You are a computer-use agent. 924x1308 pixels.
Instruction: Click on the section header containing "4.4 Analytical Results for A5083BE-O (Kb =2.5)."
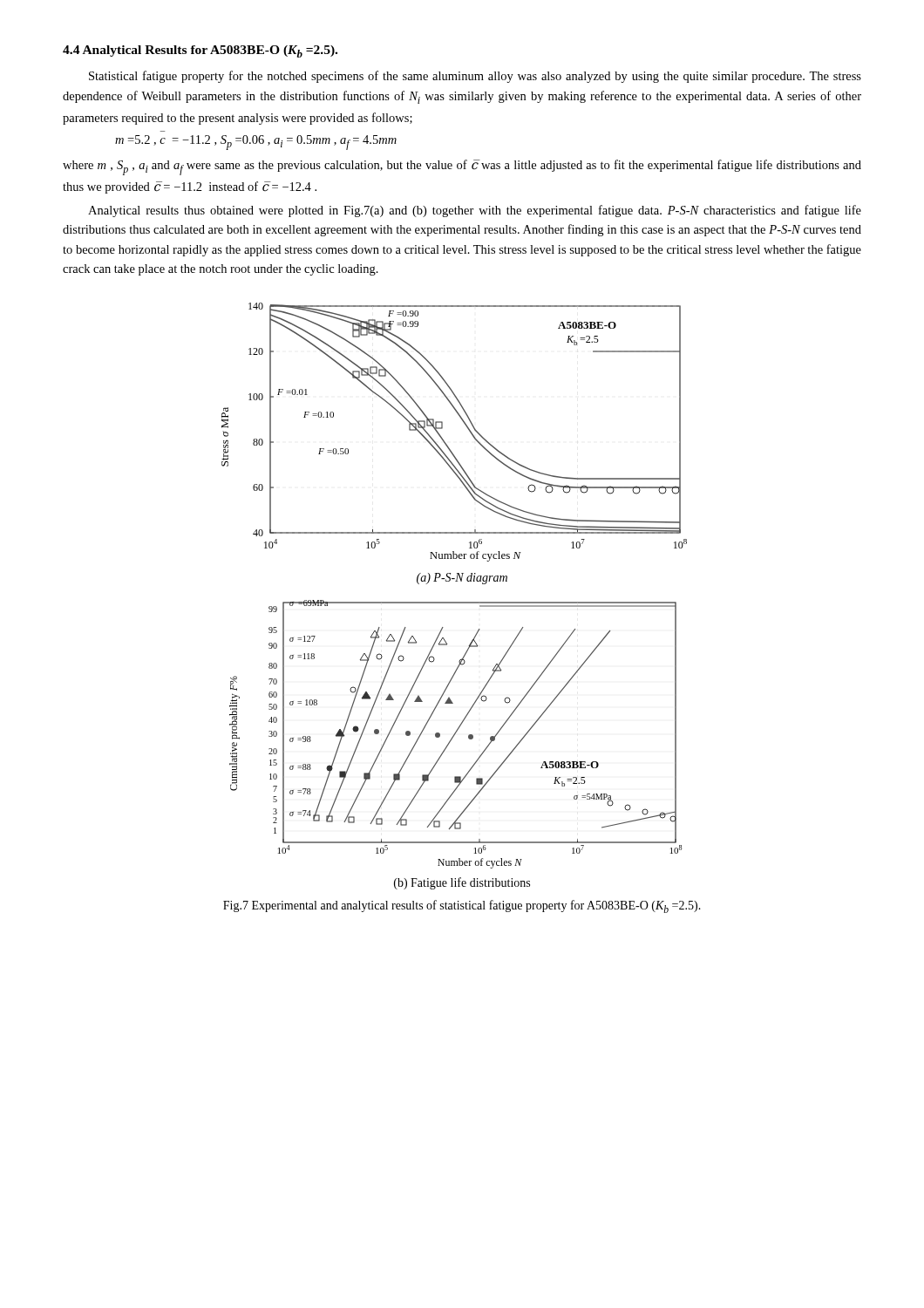pyautogui.click(x=200, y=51)
